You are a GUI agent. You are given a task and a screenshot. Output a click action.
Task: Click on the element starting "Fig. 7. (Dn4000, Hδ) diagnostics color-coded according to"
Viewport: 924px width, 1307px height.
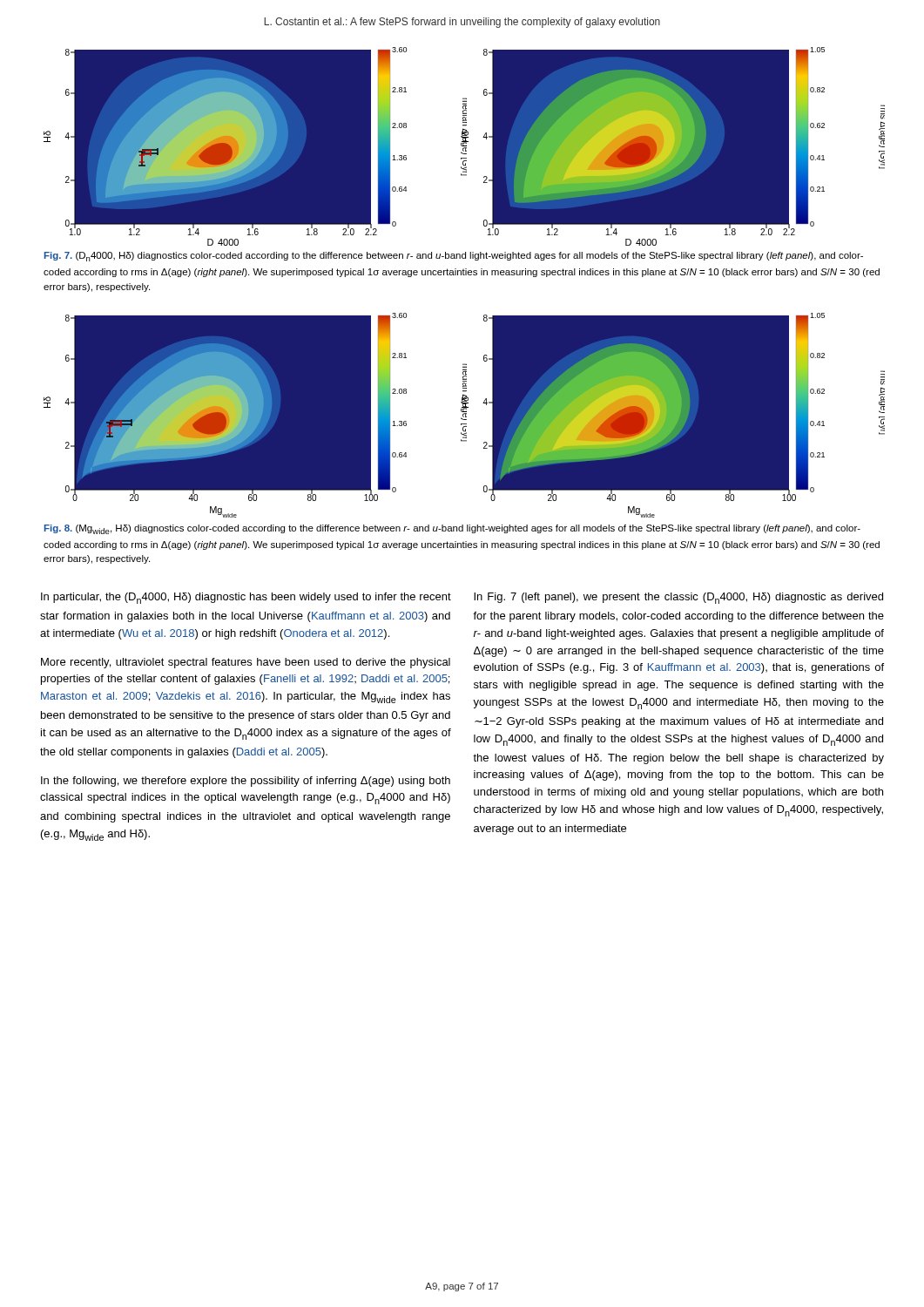pyautogui.click(x=462, y=271)
